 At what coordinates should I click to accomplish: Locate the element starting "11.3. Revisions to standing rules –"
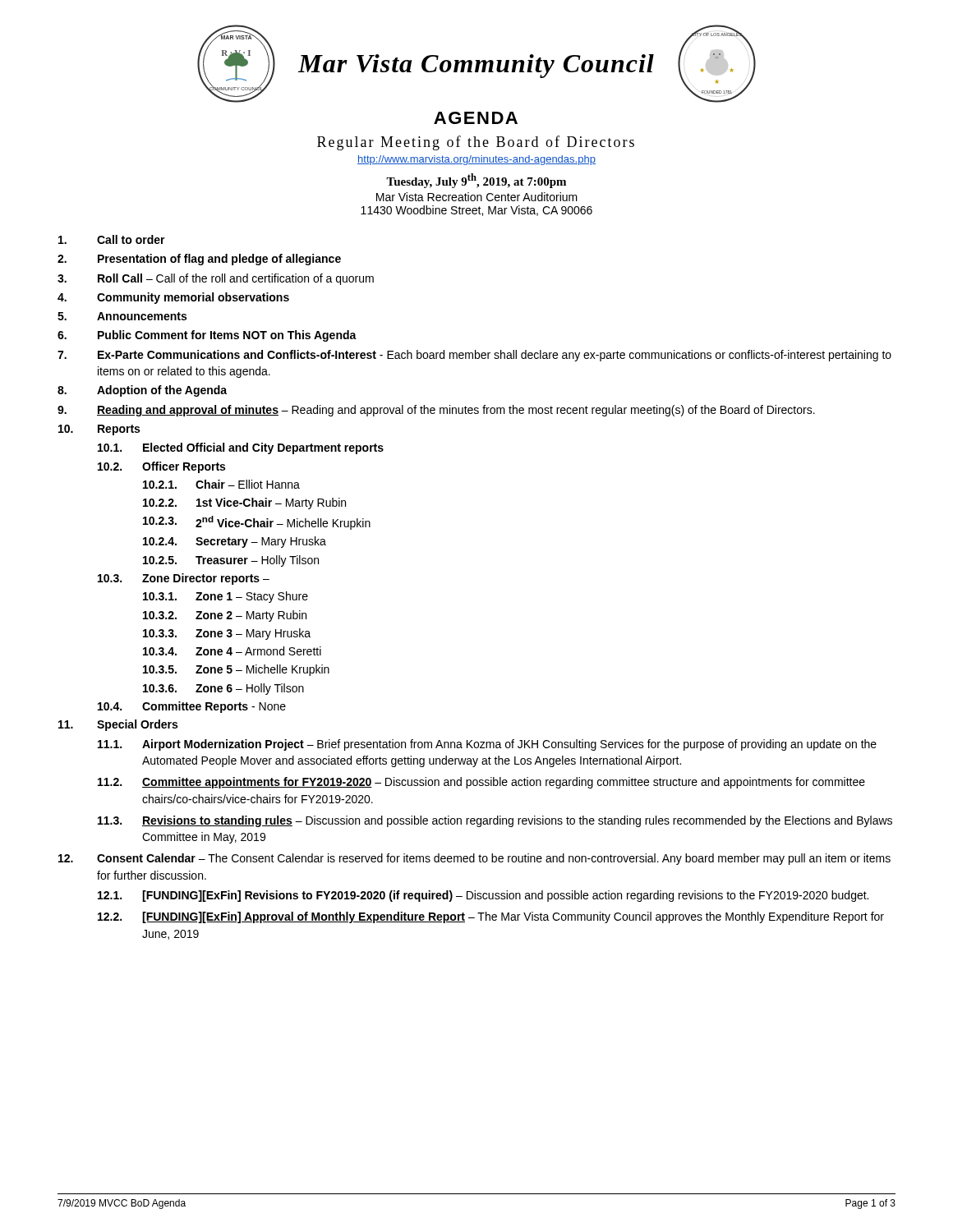pyautogui.click(x=496, y=829)
